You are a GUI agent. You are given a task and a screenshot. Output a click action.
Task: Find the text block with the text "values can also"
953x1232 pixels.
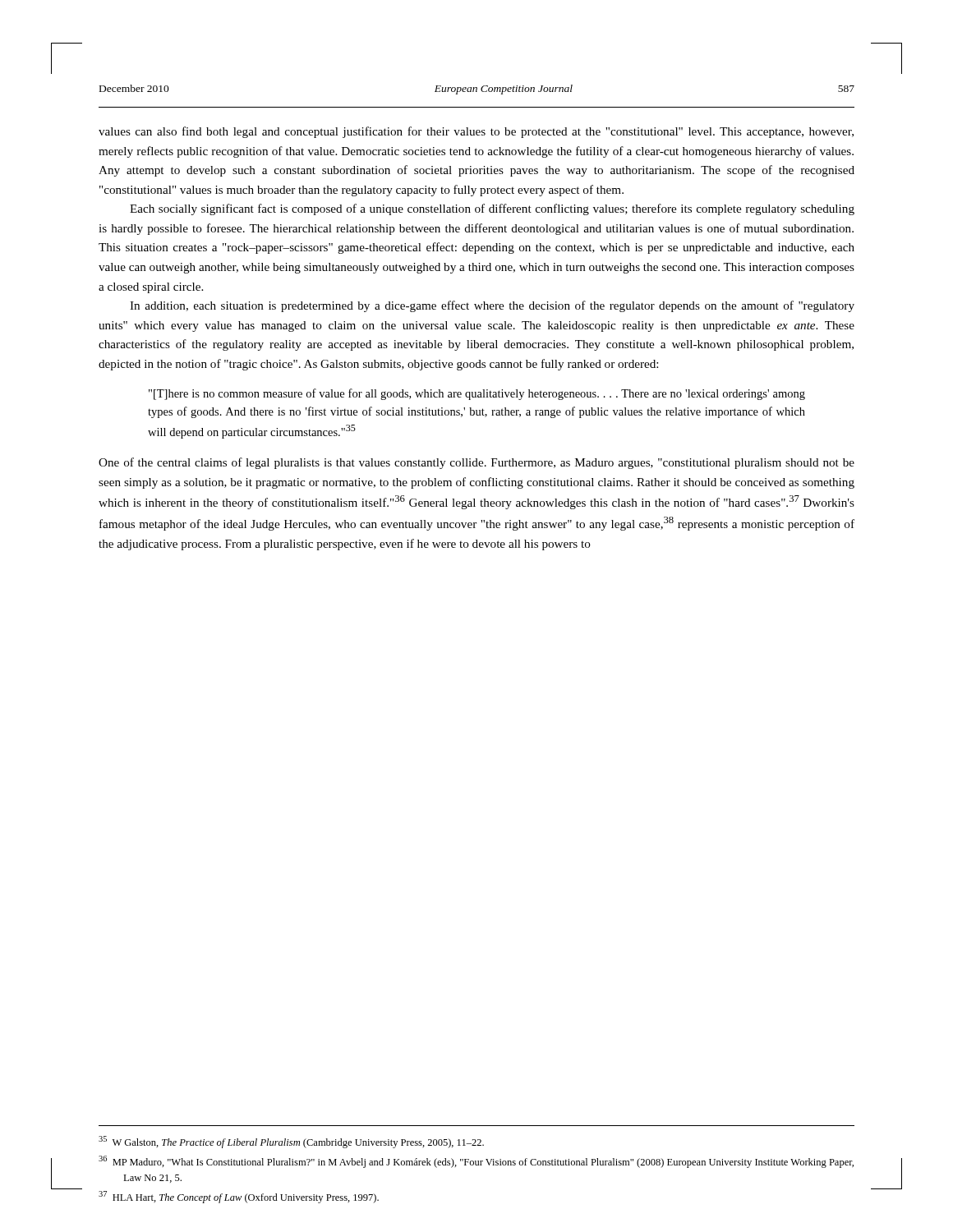point(476,247)
